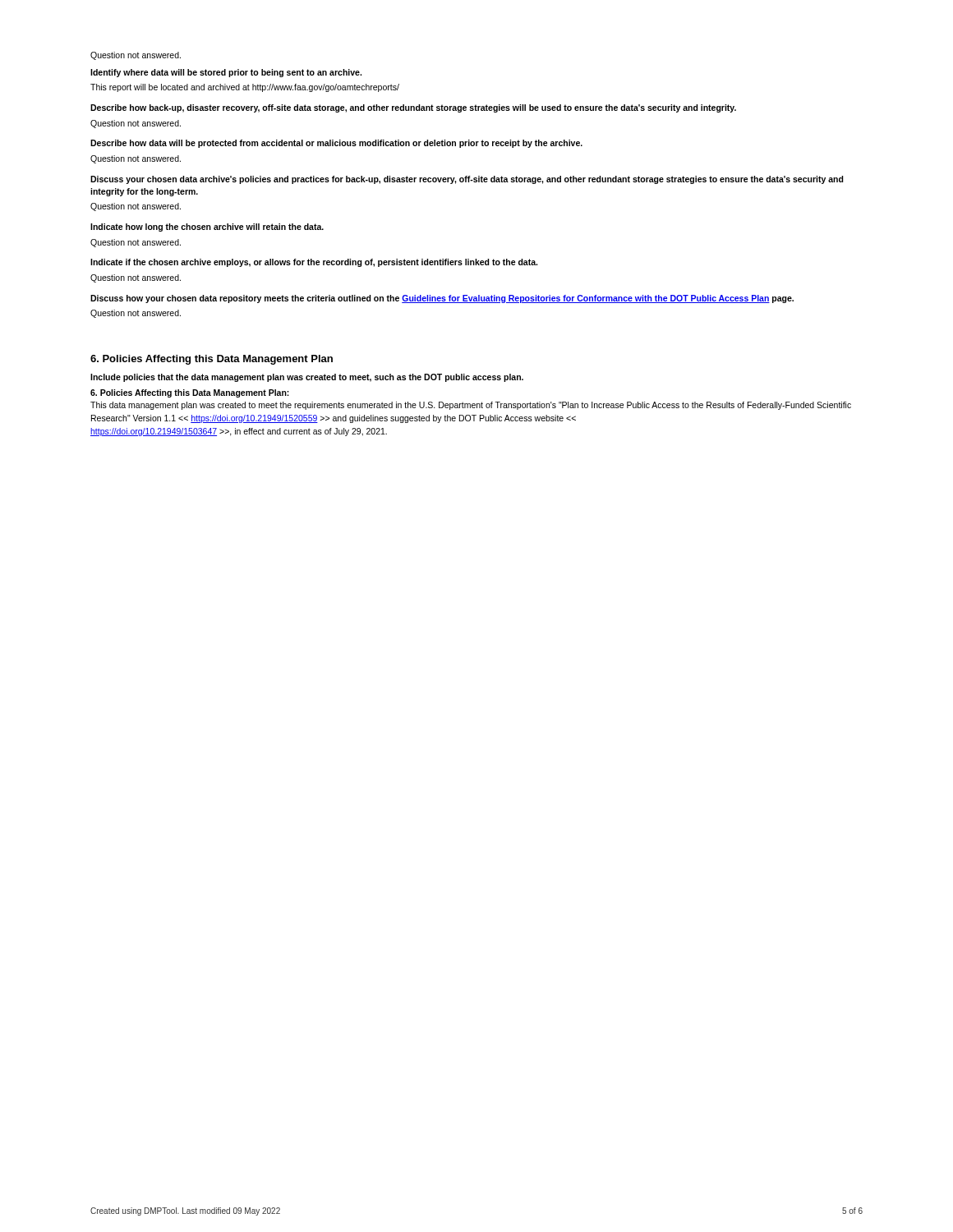
Task: Select the section header that reads "Describe how data will be protected"
Action: 337,143
